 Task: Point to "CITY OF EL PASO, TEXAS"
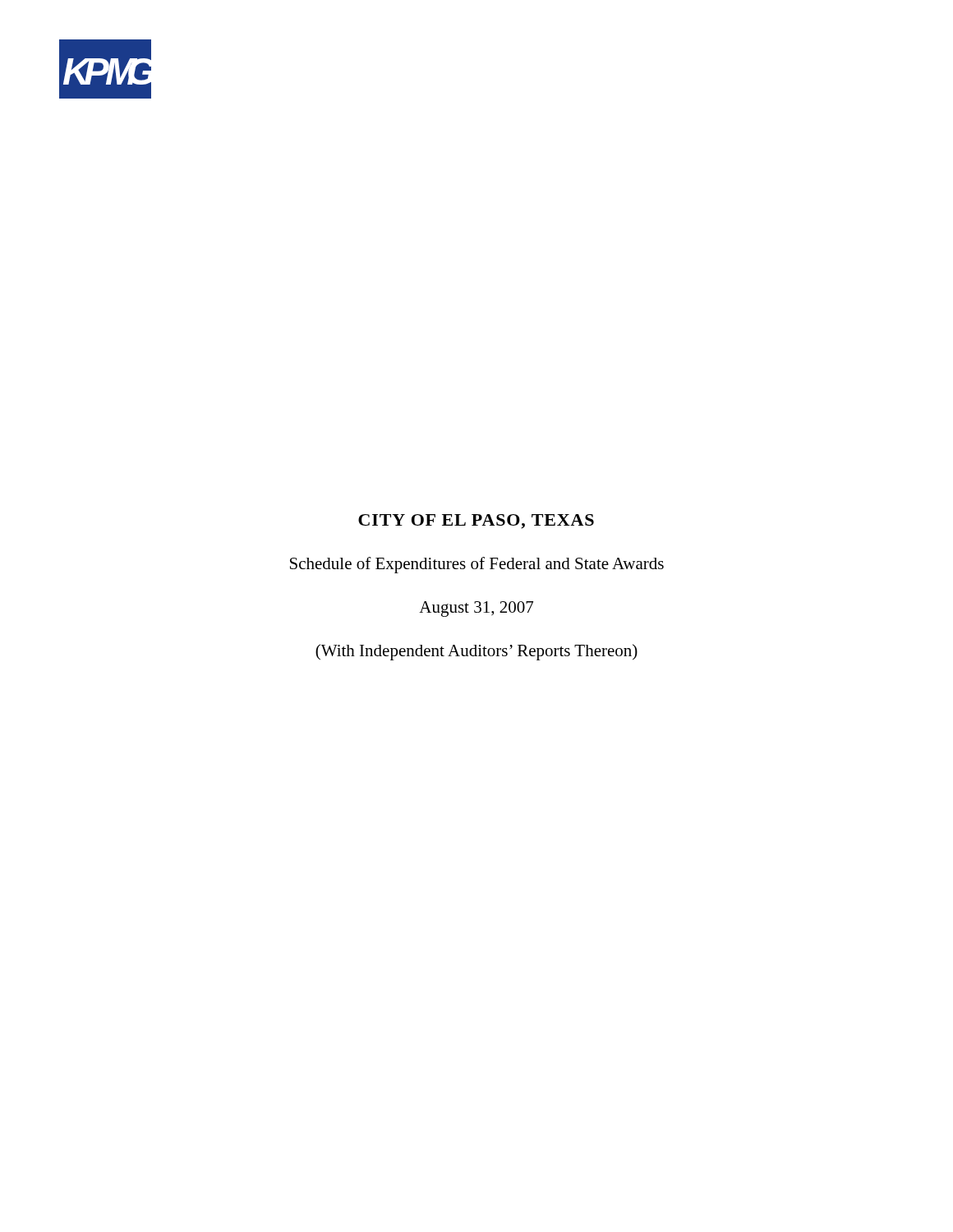476,519
